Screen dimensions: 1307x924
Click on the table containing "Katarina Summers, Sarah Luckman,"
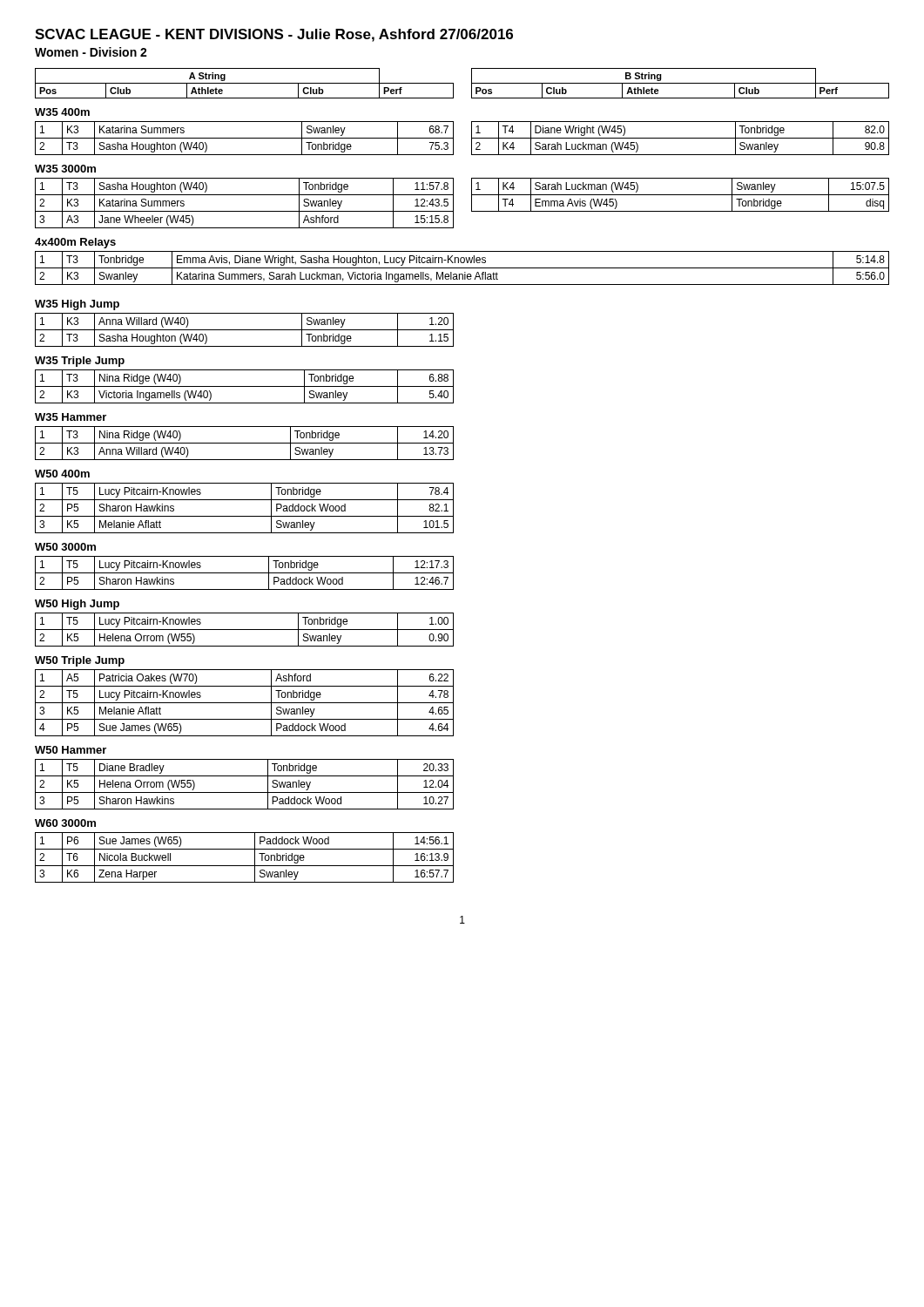[x=462, y=268]
